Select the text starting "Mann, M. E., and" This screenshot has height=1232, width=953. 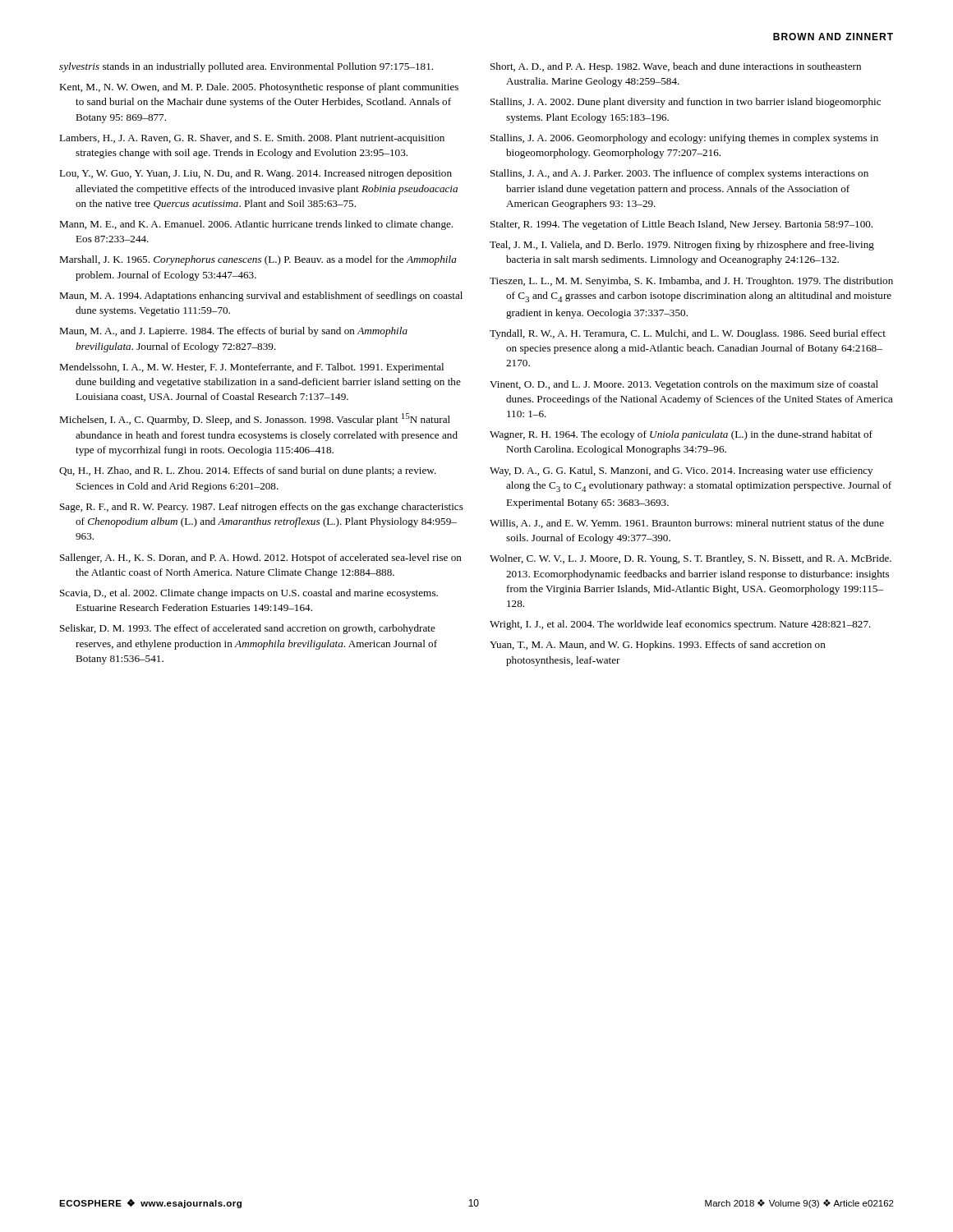(256, 231)
